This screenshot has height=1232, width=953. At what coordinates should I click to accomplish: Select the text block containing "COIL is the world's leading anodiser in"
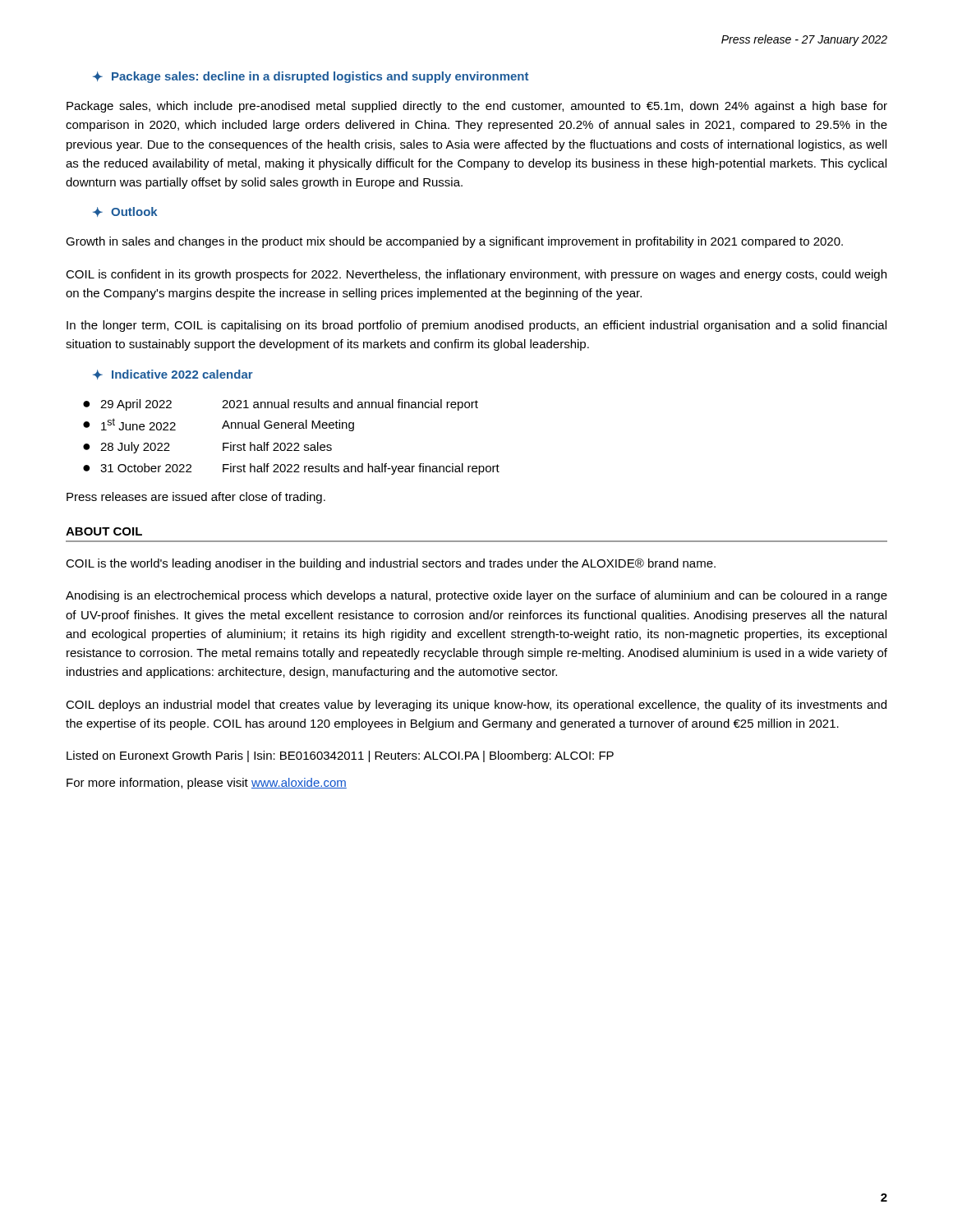(x=391, y=563)
